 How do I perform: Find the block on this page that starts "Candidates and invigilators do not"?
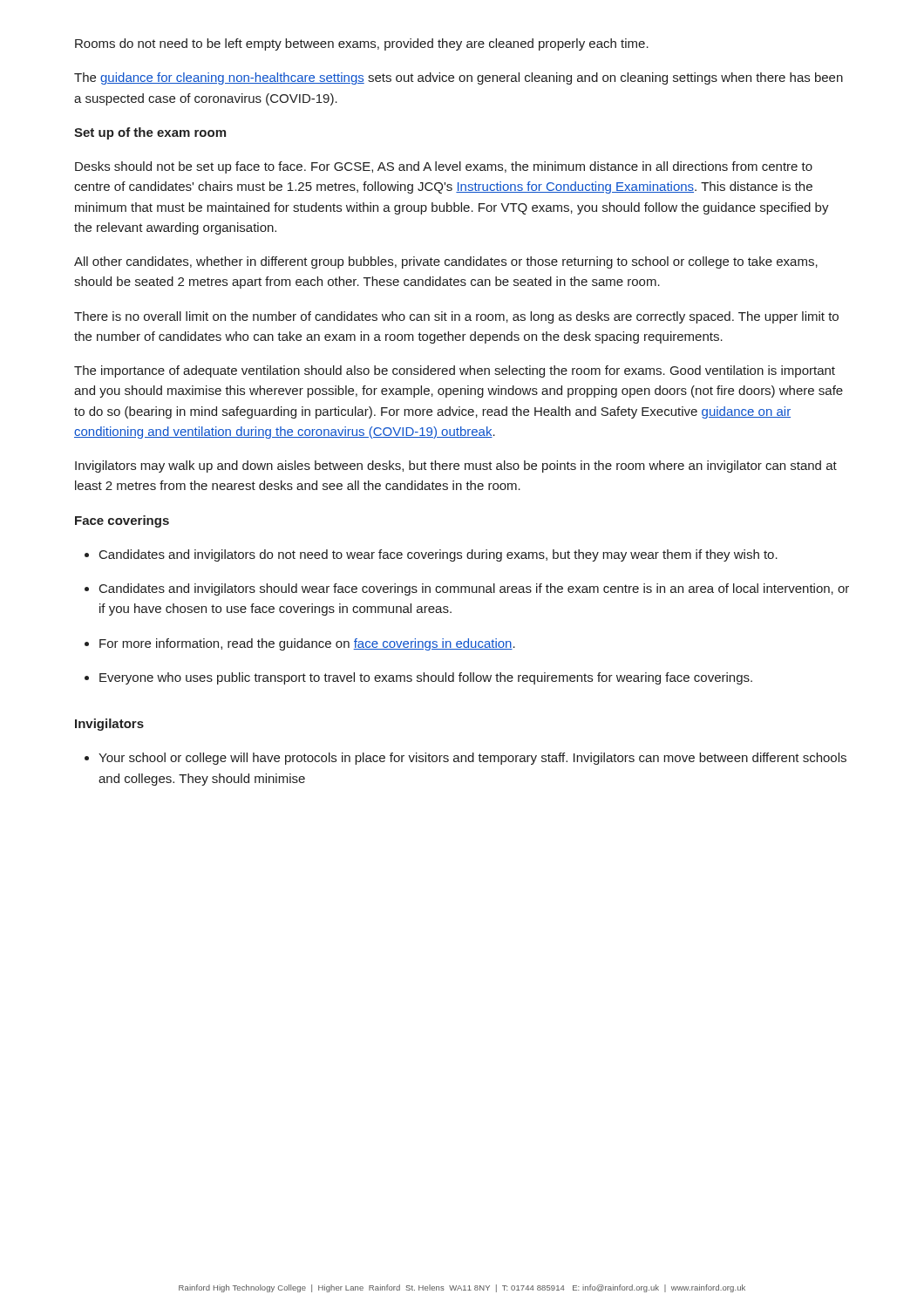[474, 554]
